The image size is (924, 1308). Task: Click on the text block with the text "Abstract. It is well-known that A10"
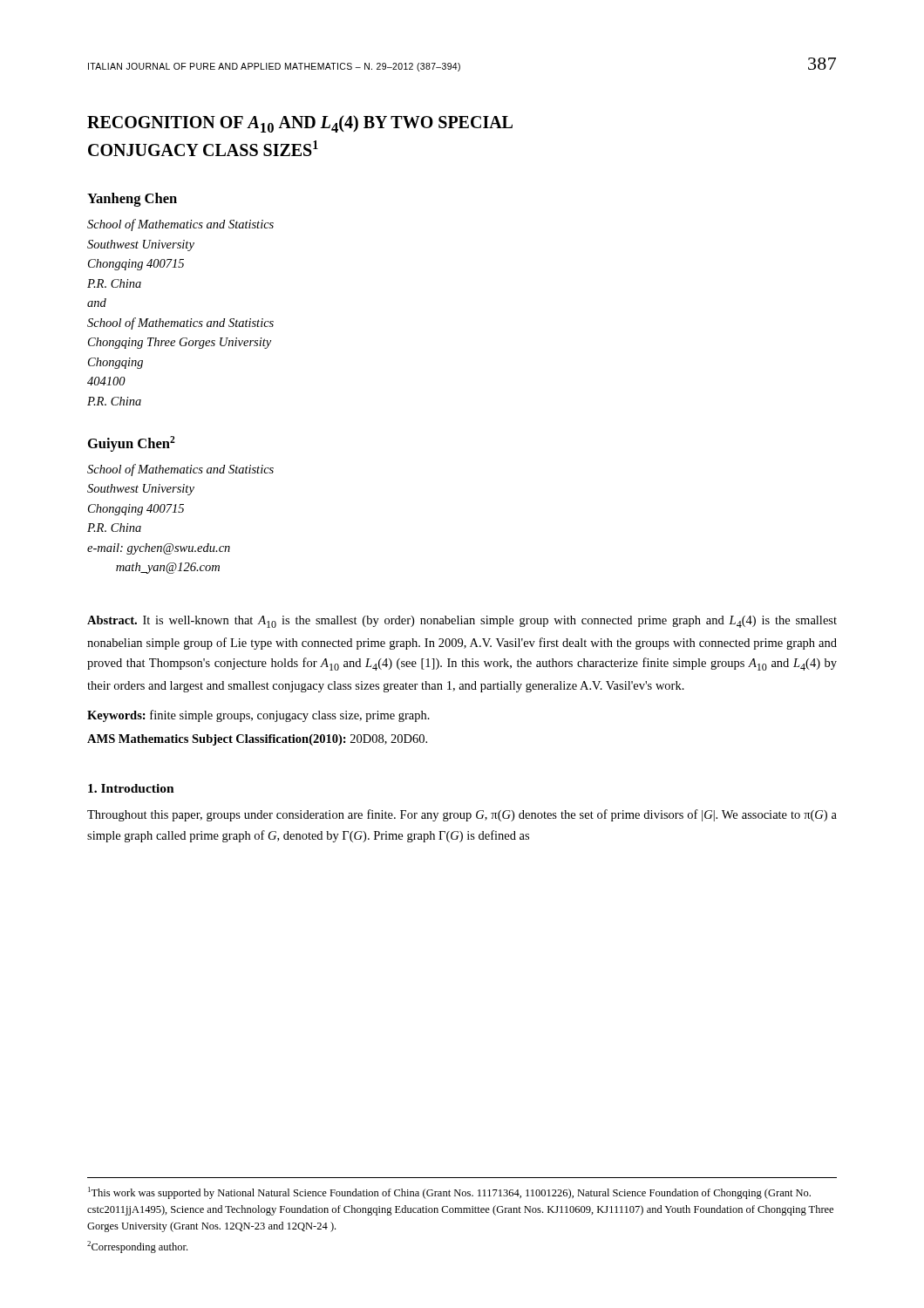tap(462, 653)
